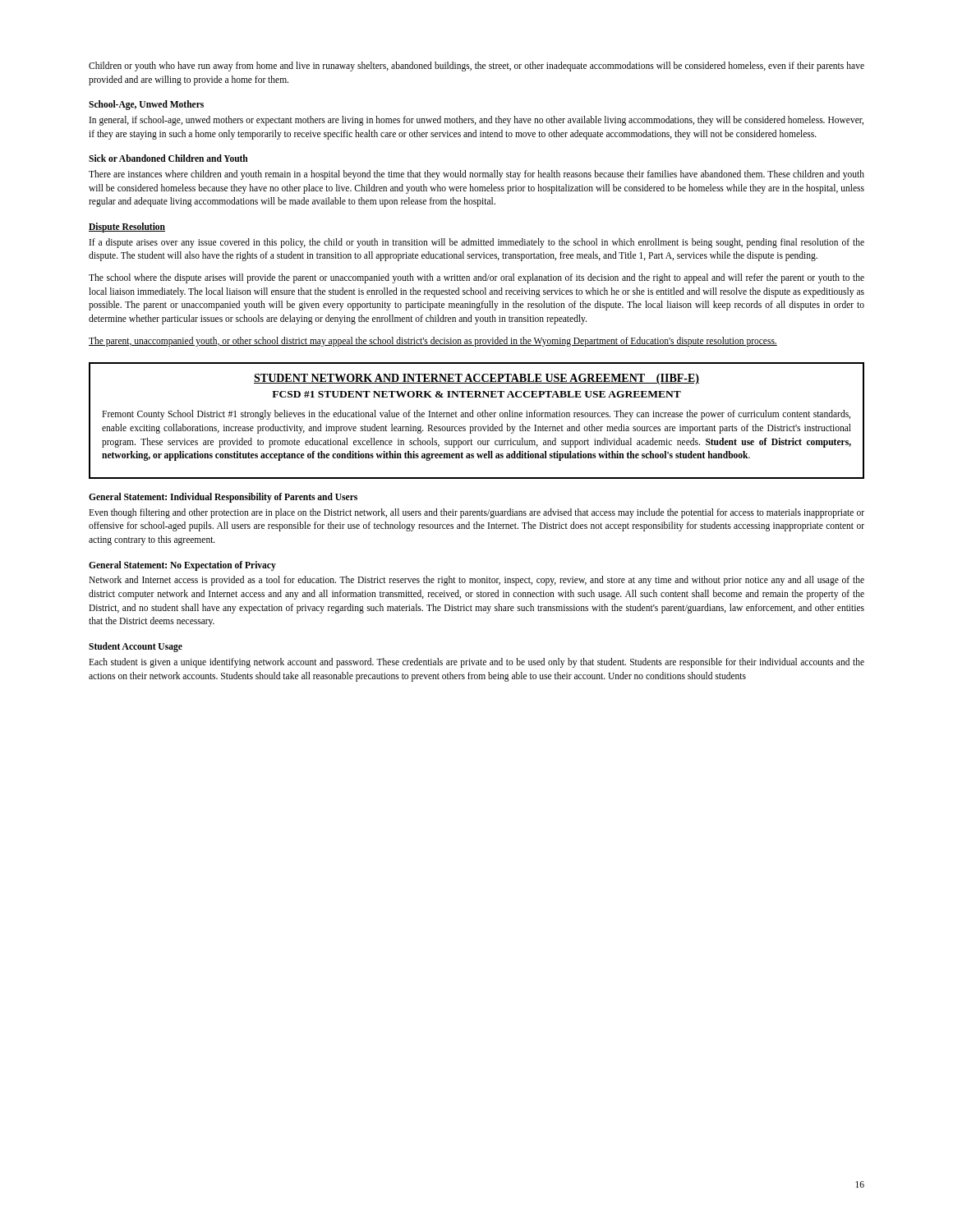Point to "Student Account Usage"

click(136, 647)
